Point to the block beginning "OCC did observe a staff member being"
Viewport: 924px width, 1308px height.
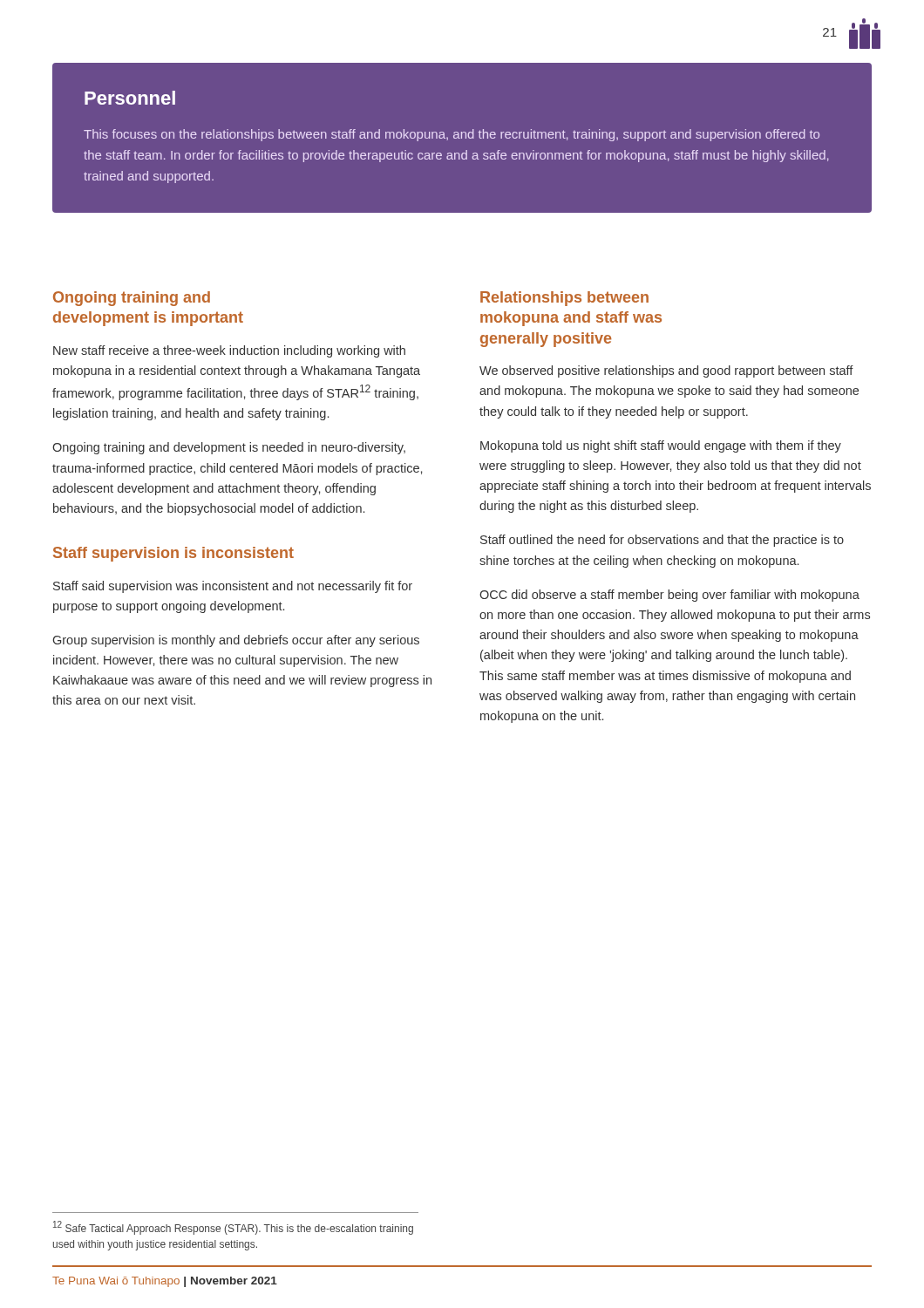675,655
